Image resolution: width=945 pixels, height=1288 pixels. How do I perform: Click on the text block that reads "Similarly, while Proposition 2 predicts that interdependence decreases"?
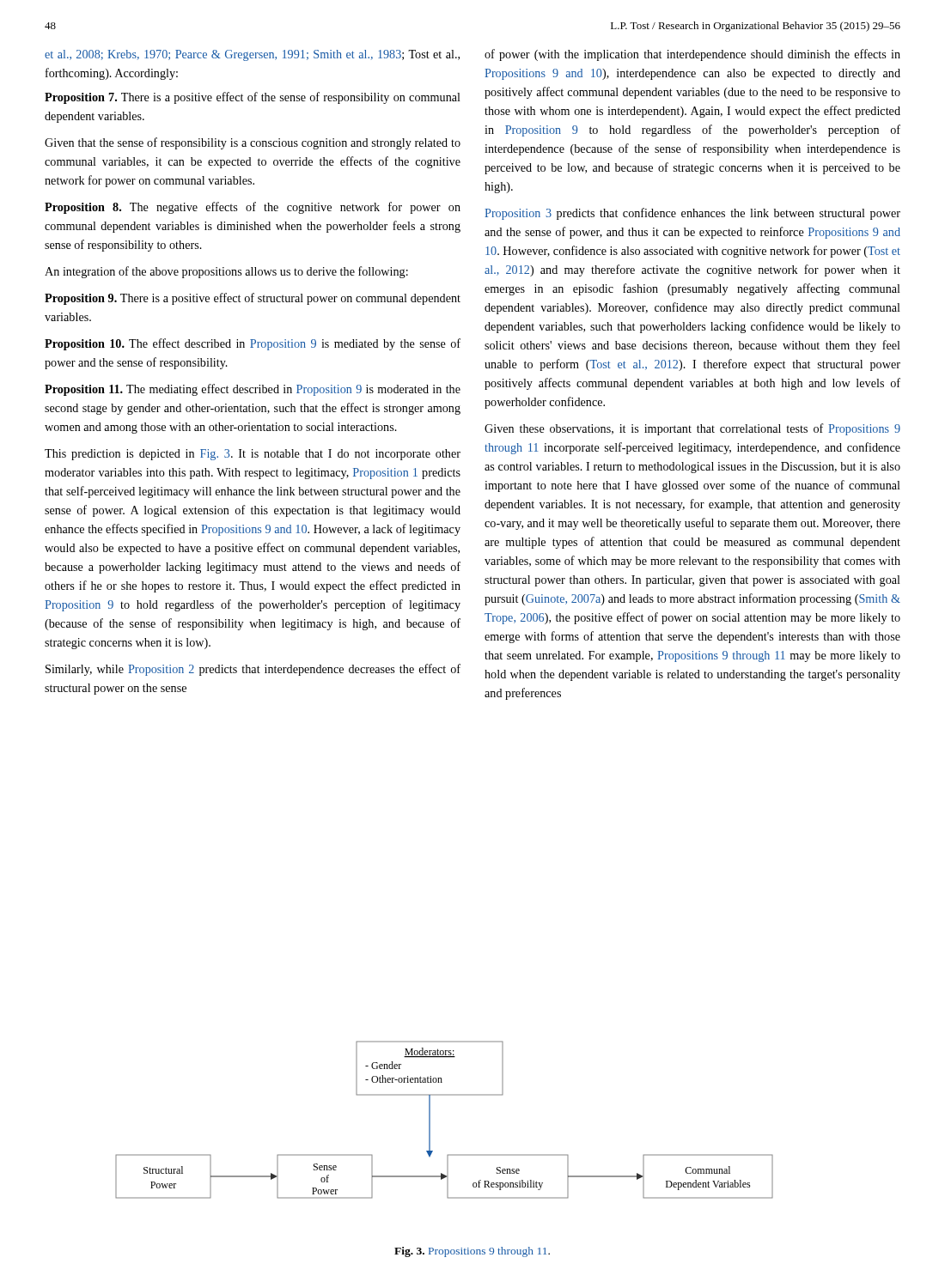(253, 678)
